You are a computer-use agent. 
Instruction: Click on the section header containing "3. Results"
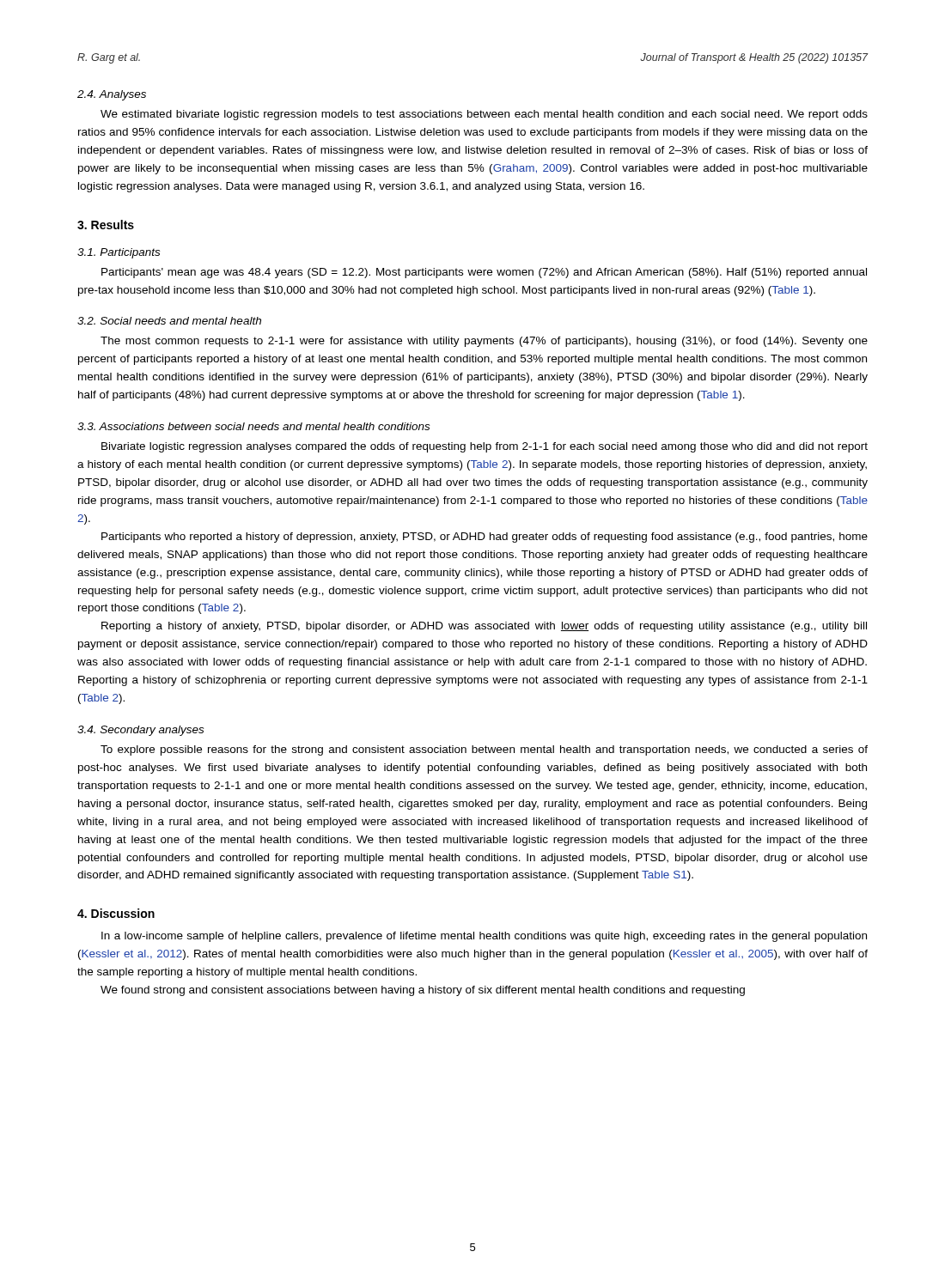click(x=106, y=225)
